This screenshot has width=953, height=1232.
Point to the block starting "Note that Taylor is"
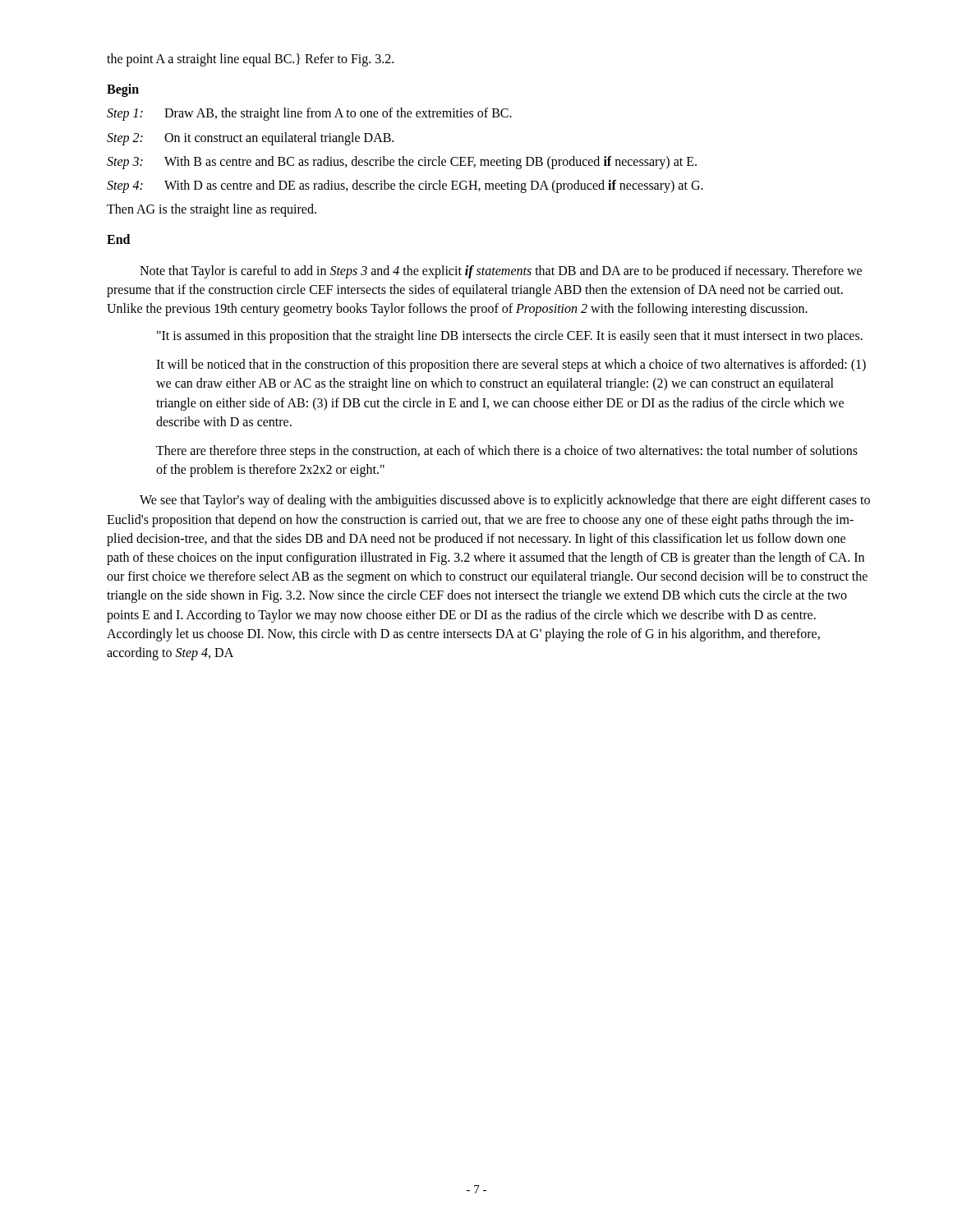[x=485, y=289]
